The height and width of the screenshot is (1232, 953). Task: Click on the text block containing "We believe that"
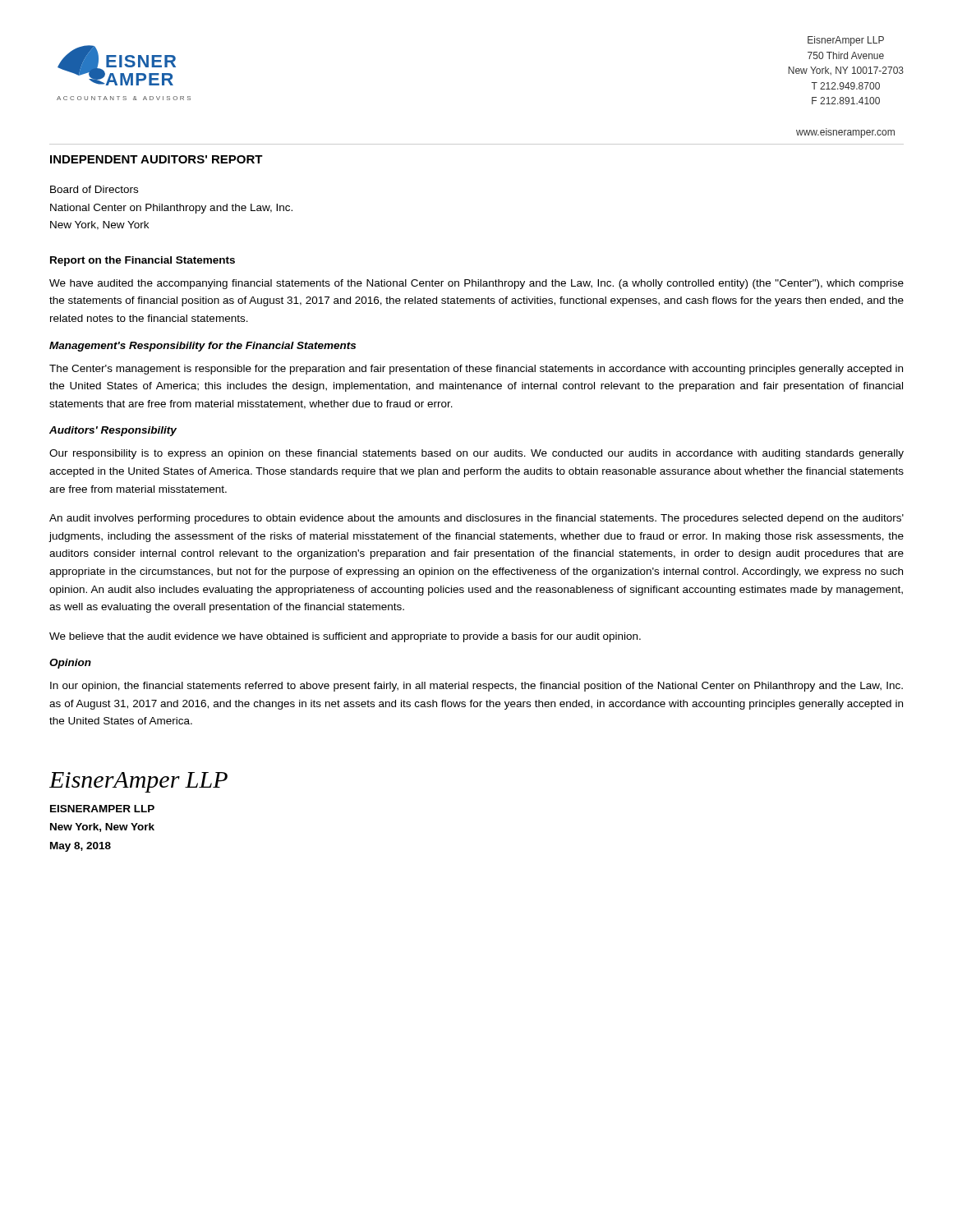point(345,636)
